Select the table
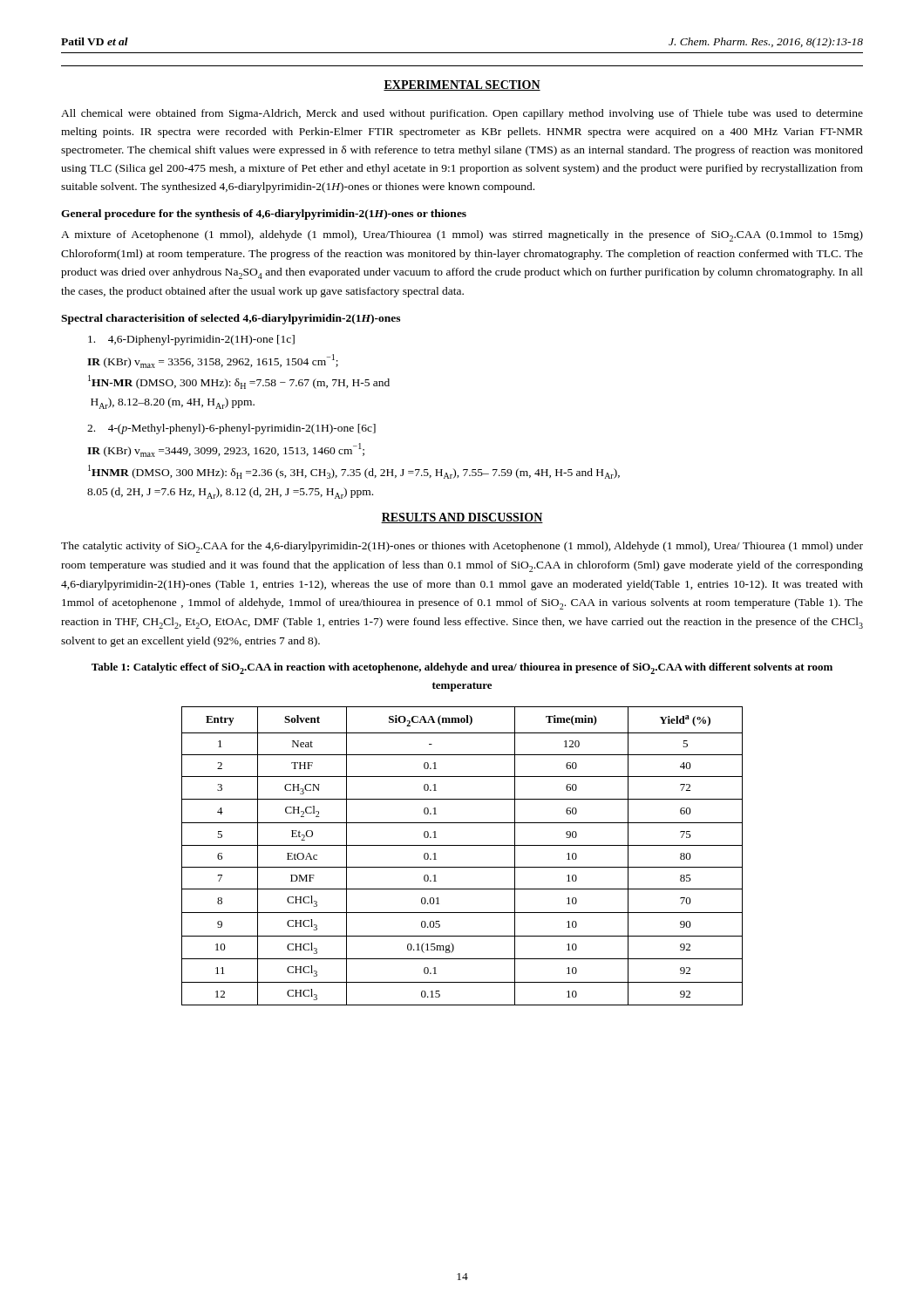Image resolution: width=924 pixels, height=1308 pixels. tap(462, 856)
